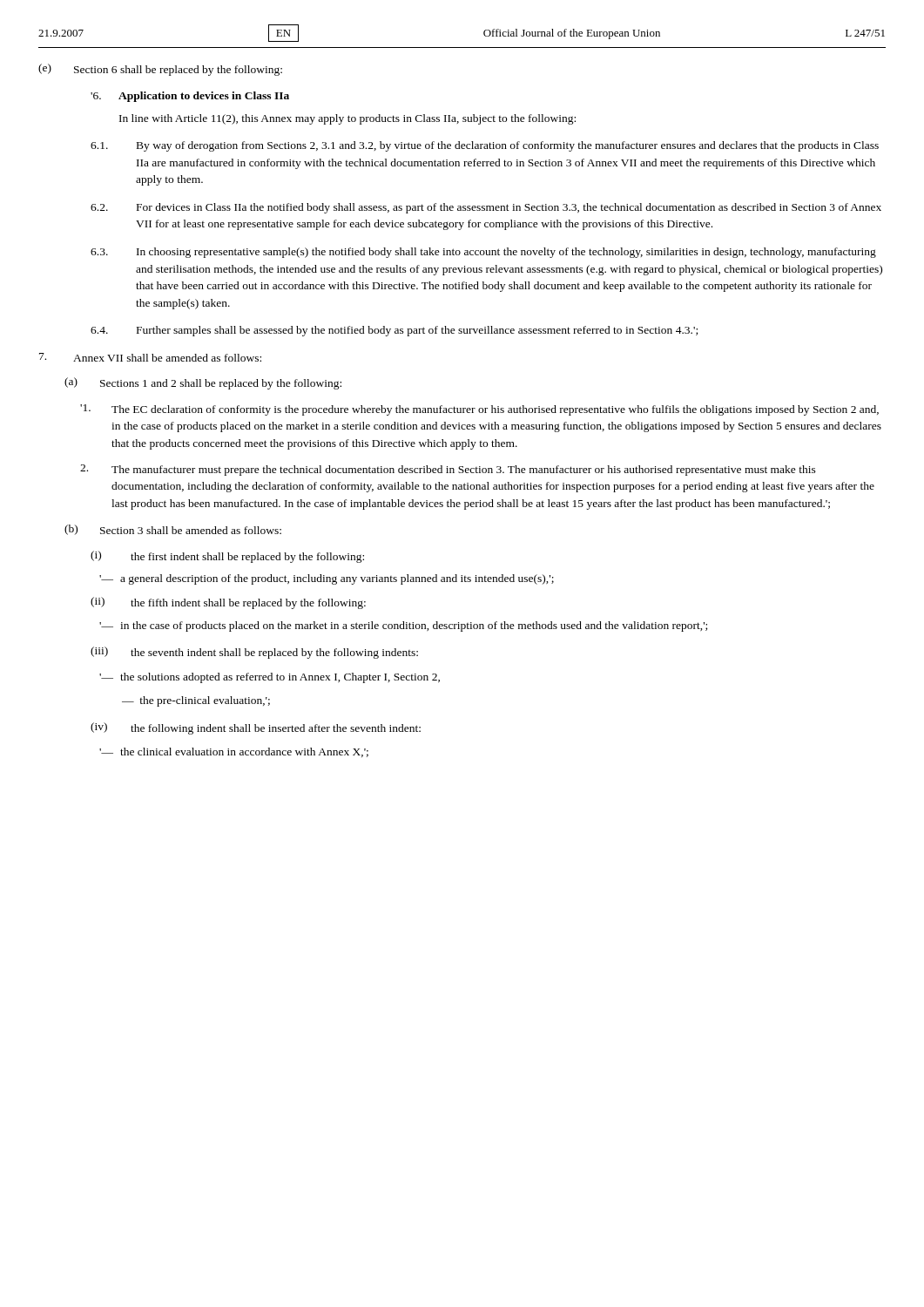The image size is (924, 1307).
Task: Point to the text block starting "6.3. In choosing representative sample(s) the notified body"
Action: point(488,277)
